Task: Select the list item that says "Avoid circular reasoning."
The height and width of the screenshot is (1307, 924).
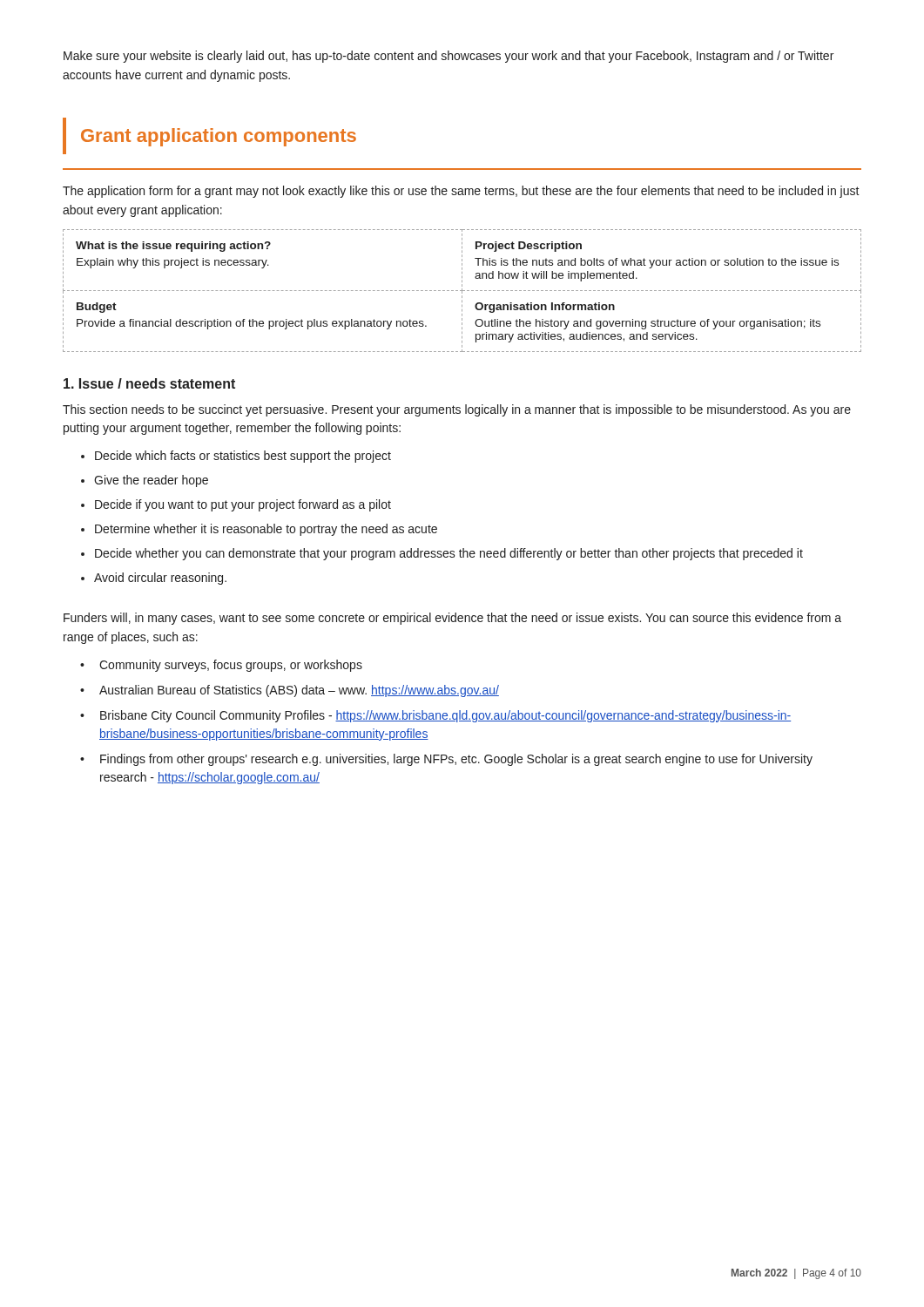Action: coord(161,578)
